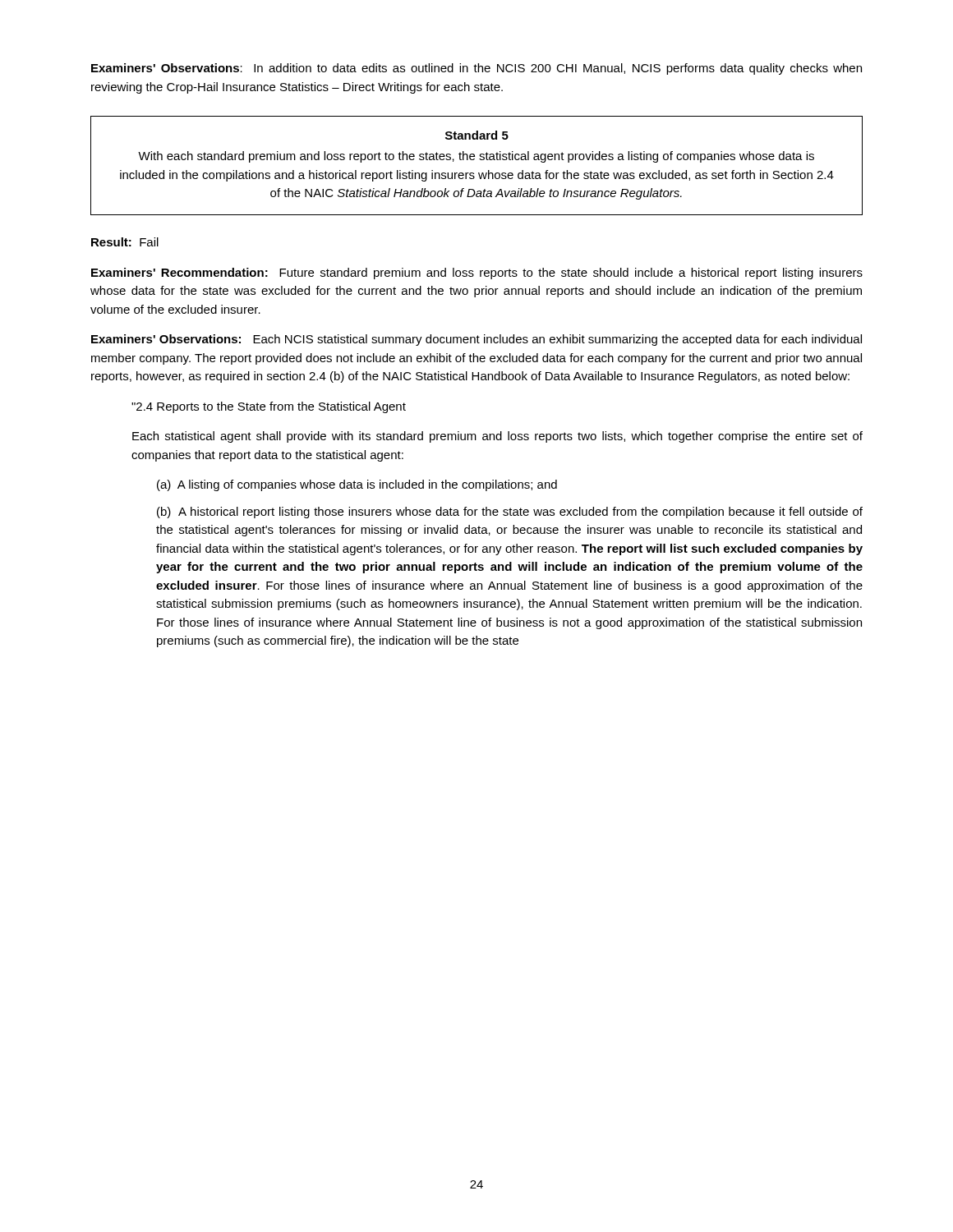
Task: Find the block on this page that starts "Examiners' Recommendation: Future standard premium and"
Action: [x=476, y=290]
